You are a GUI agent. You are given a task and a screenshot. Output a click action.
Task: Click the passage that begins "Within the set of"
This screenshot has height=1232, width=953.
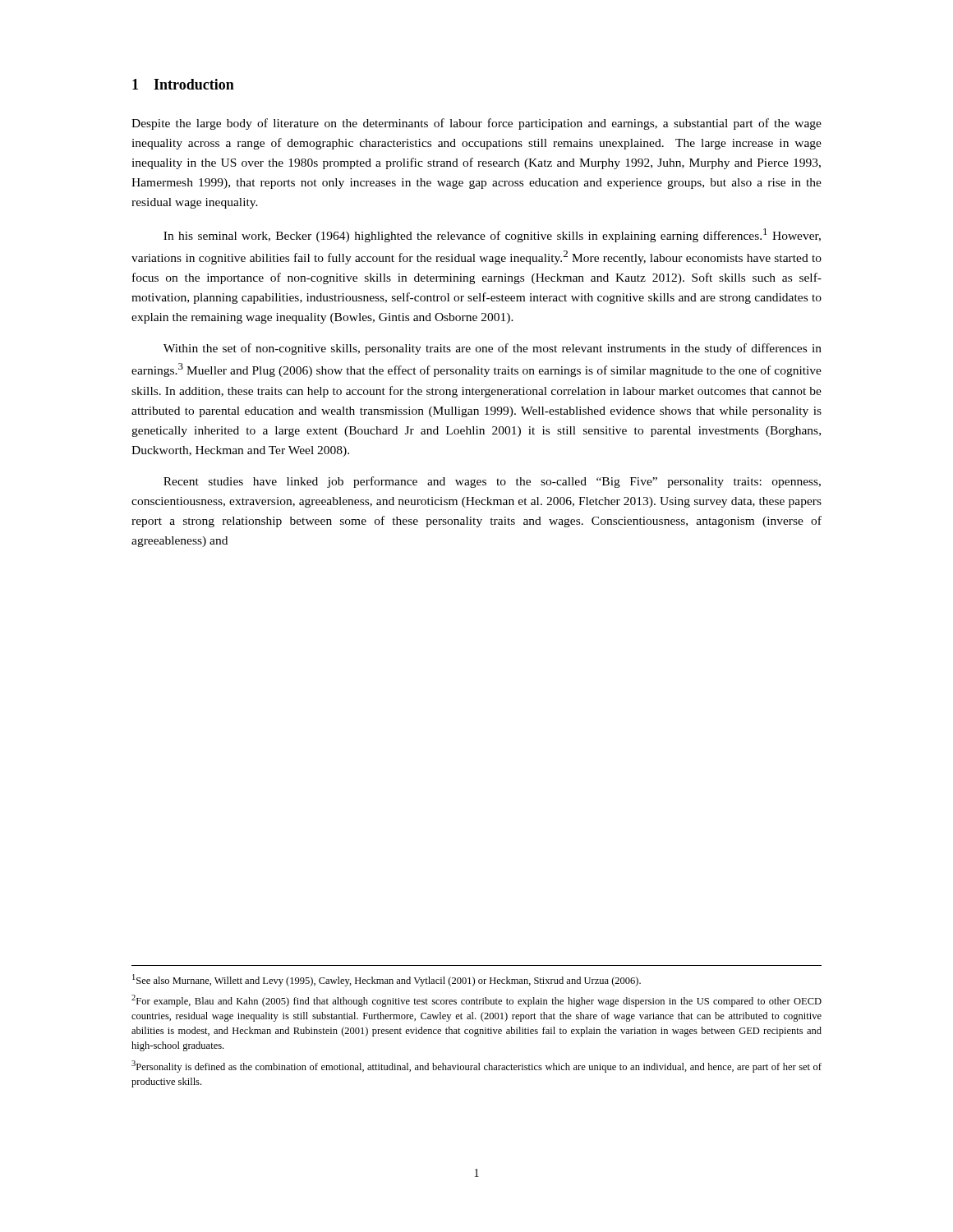pyautogui.click(x=476, y=399)
